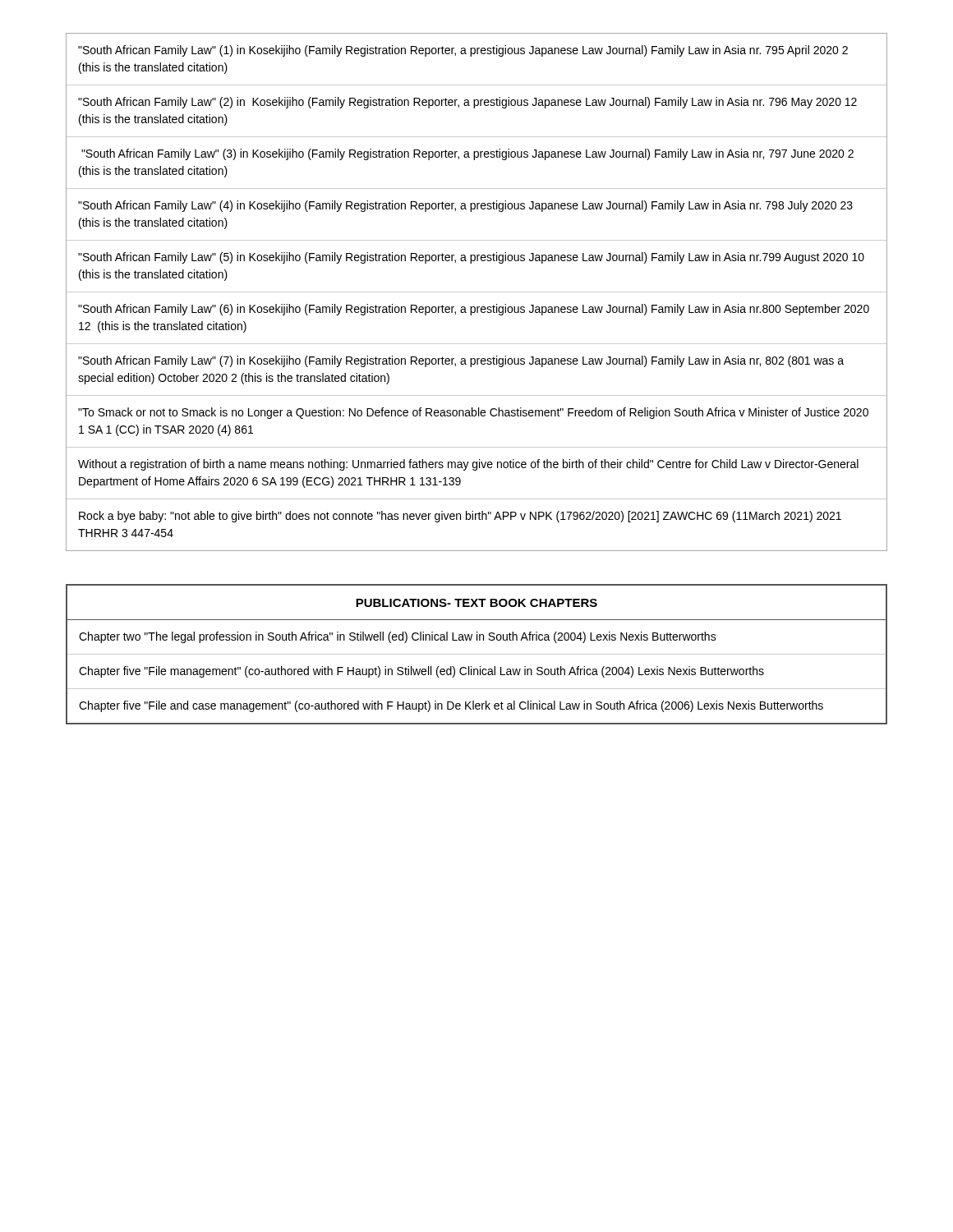The width and height of the screenshot is (953, 1232).
Task: Point to the block beginning ""To Smack or"
Action: coord(473,421)
